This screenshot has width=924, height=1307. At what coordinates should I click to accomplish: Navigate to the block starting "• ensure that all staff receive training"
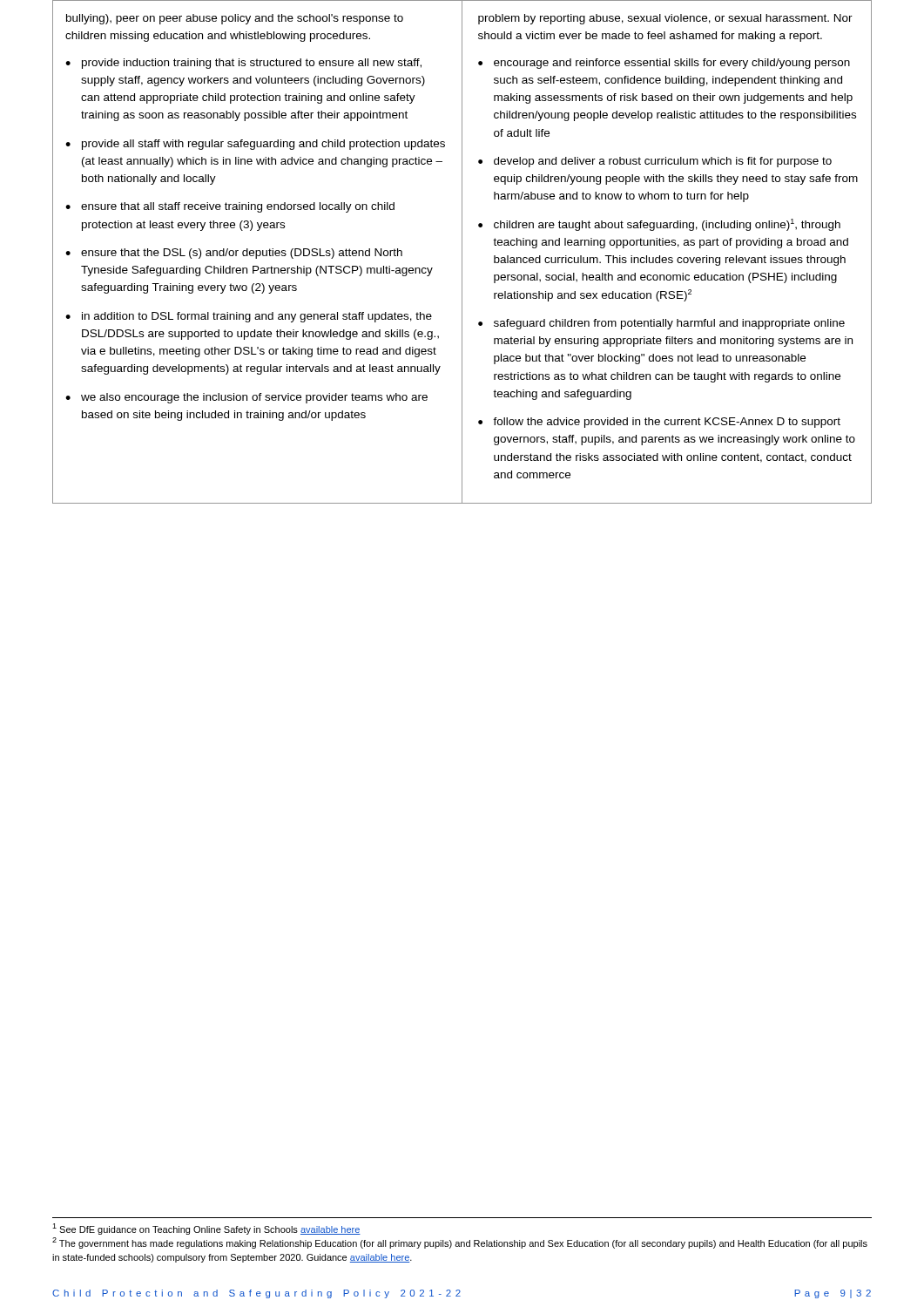coord(255,216)
